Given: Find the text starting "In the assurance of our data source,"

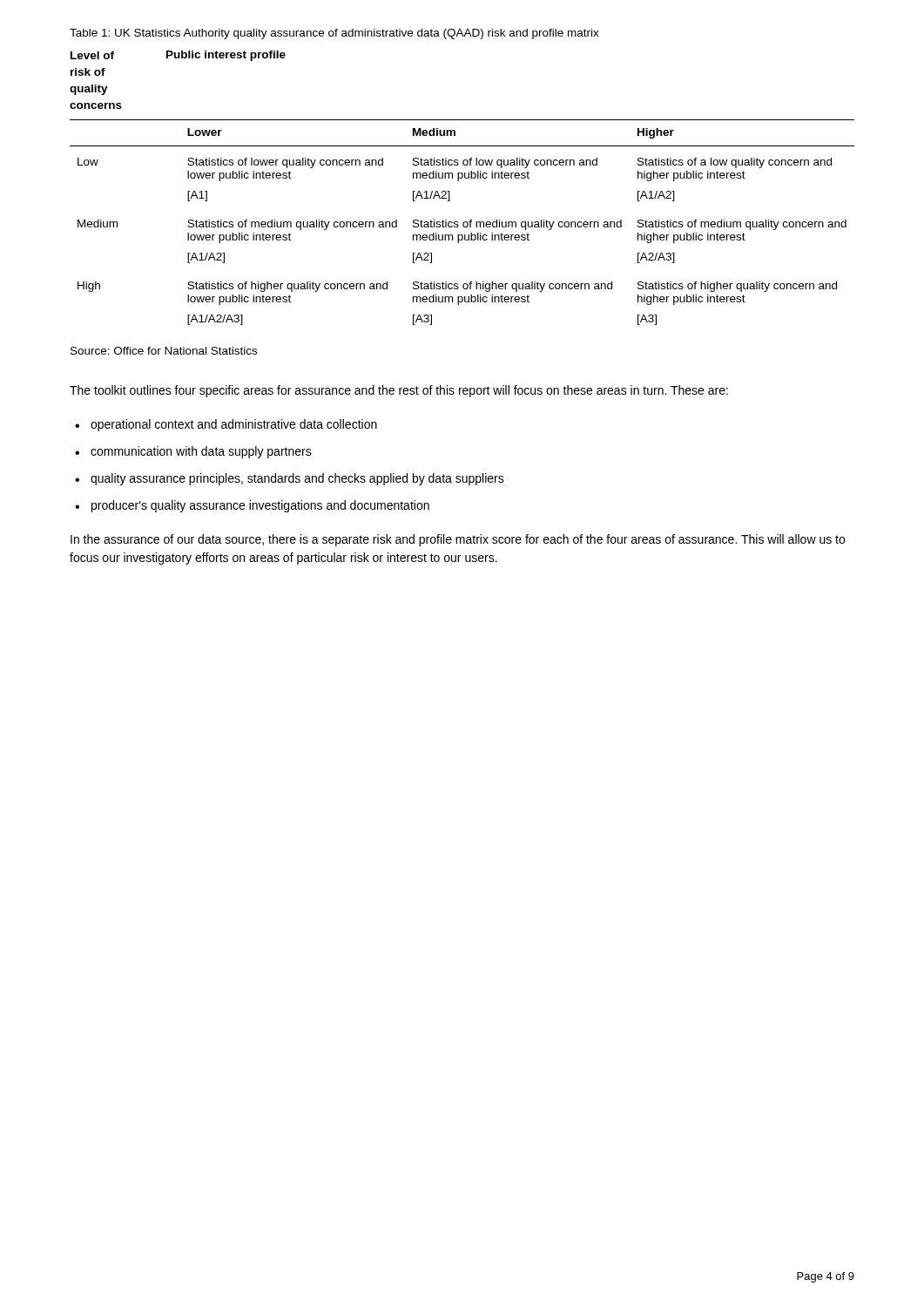Looking at the screenshot, I should [458, 548].
